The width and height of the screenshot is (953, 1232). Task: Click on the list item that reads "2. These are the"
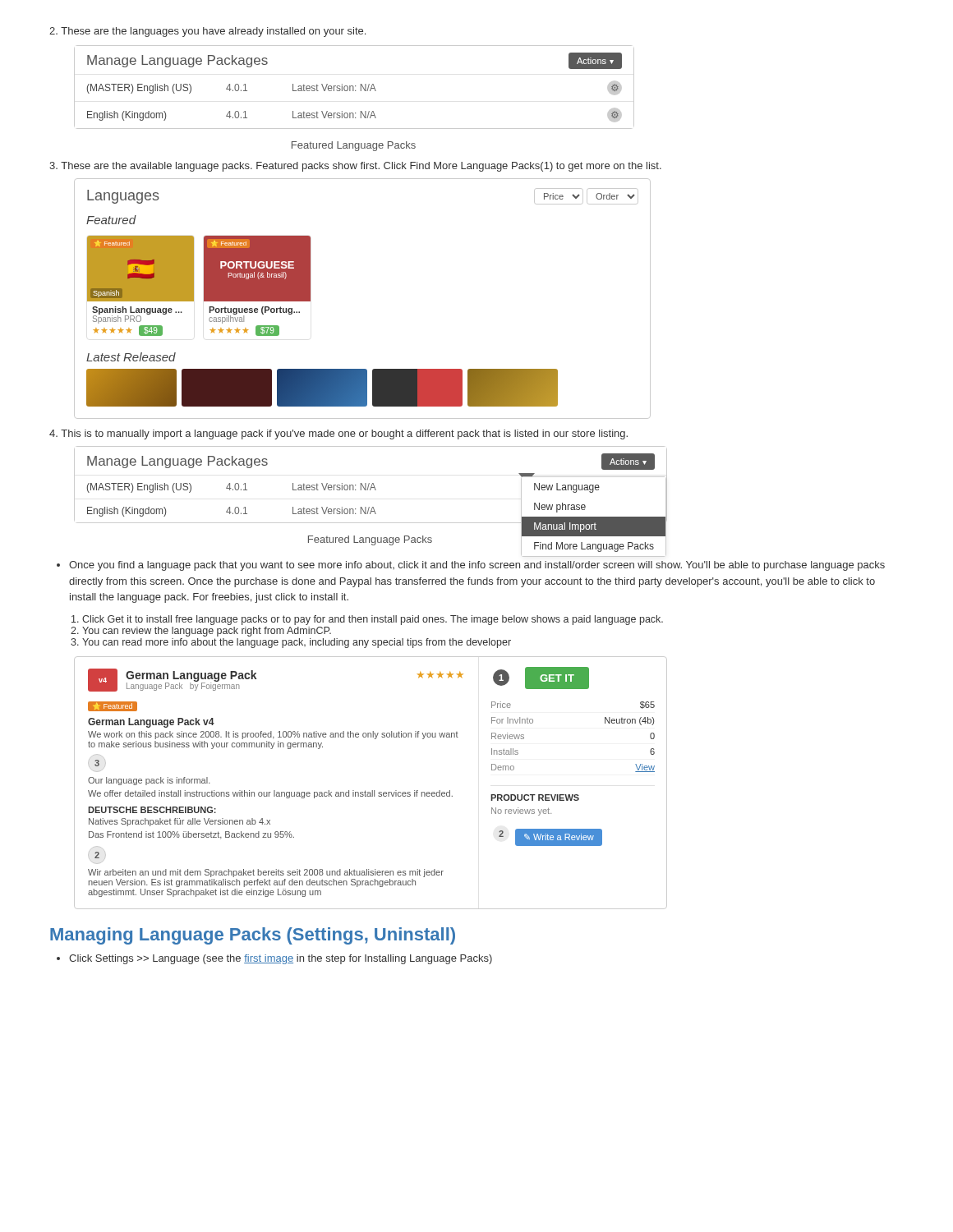point(208,31)
